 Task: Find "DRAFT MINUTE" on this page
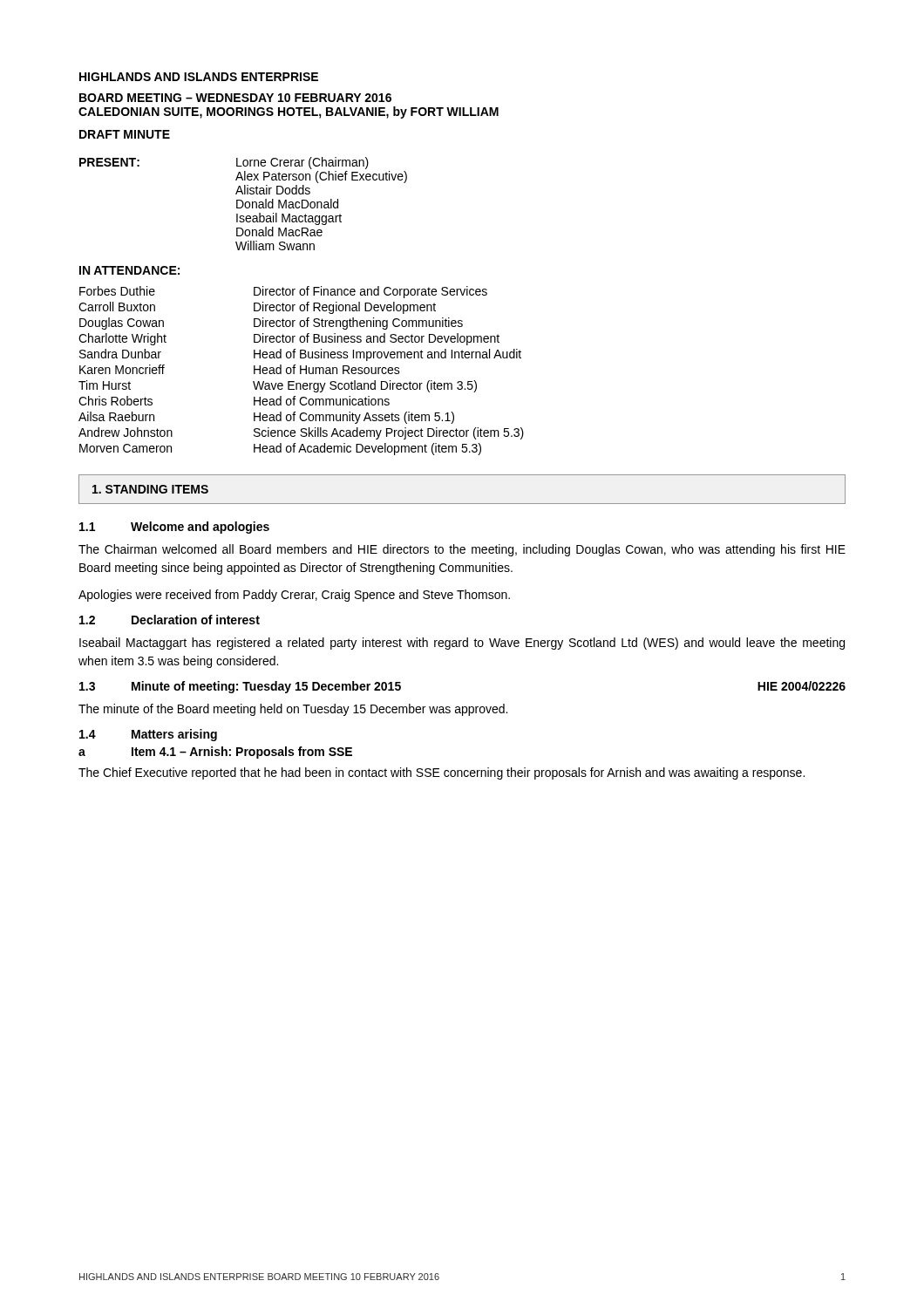(124, 134)
